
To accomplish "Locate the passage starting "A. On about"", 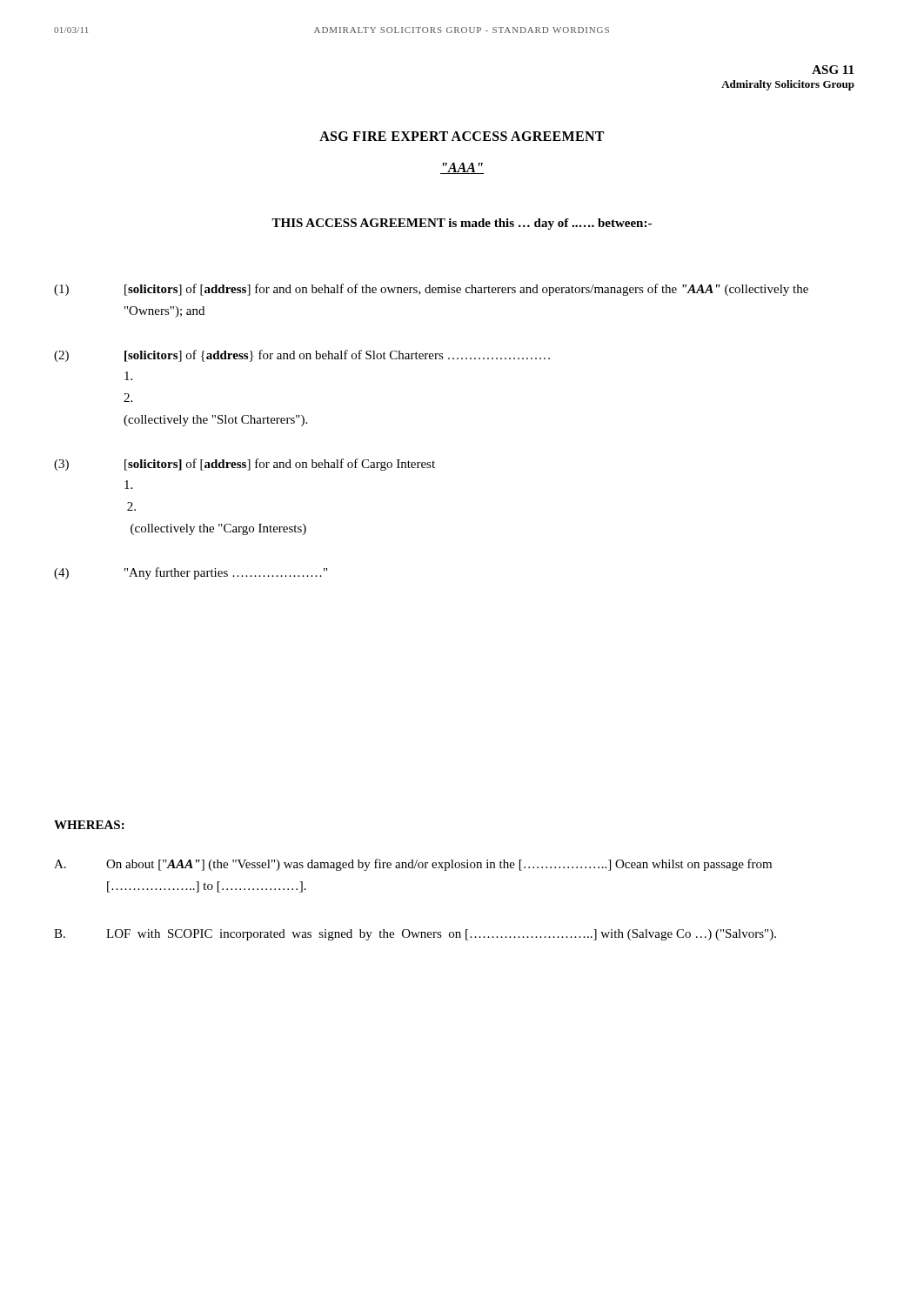I will click(454, 875).
